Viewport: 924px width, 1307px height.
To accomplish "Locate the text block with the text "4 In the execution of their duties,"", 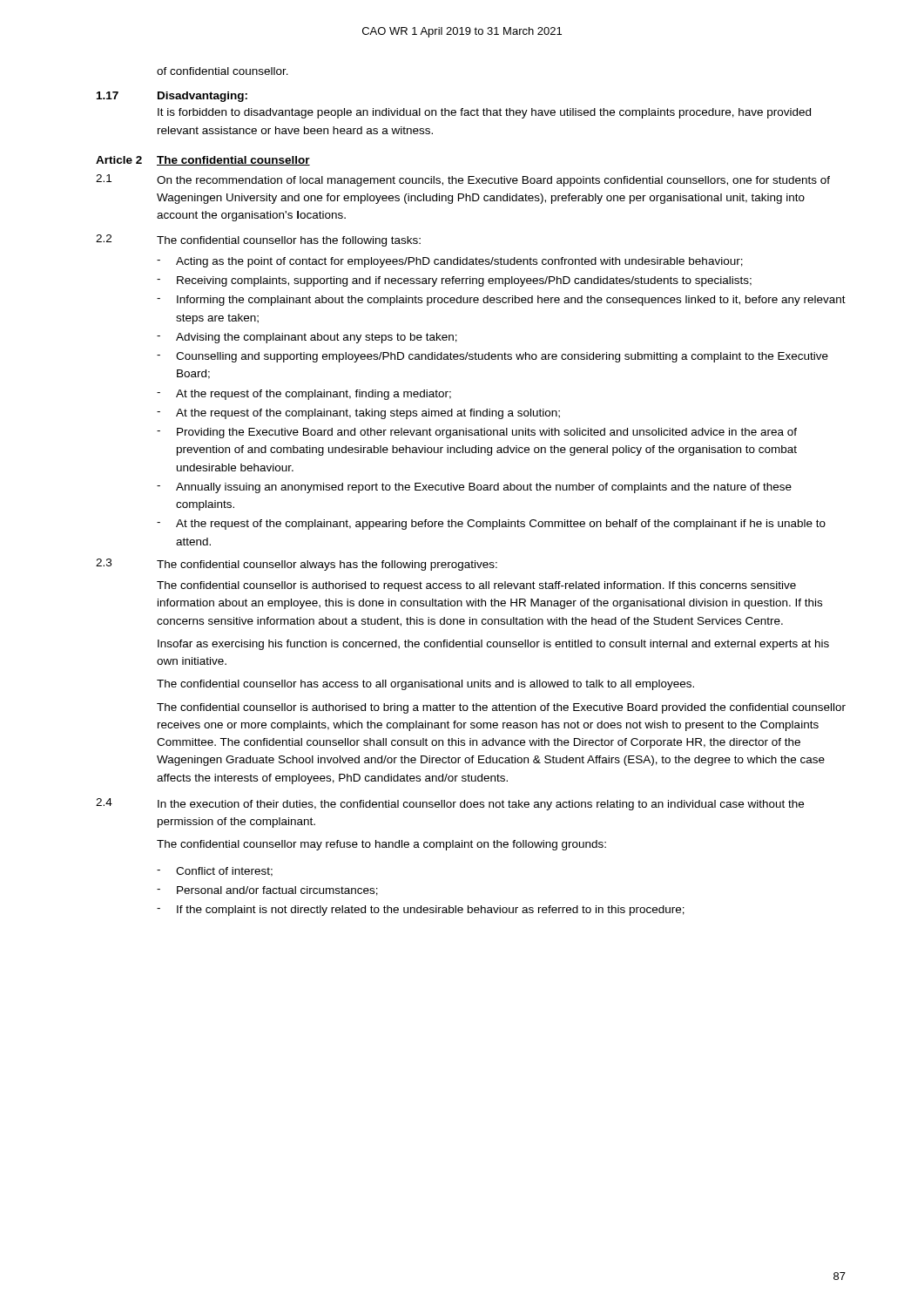I will [x=450, y=804].
